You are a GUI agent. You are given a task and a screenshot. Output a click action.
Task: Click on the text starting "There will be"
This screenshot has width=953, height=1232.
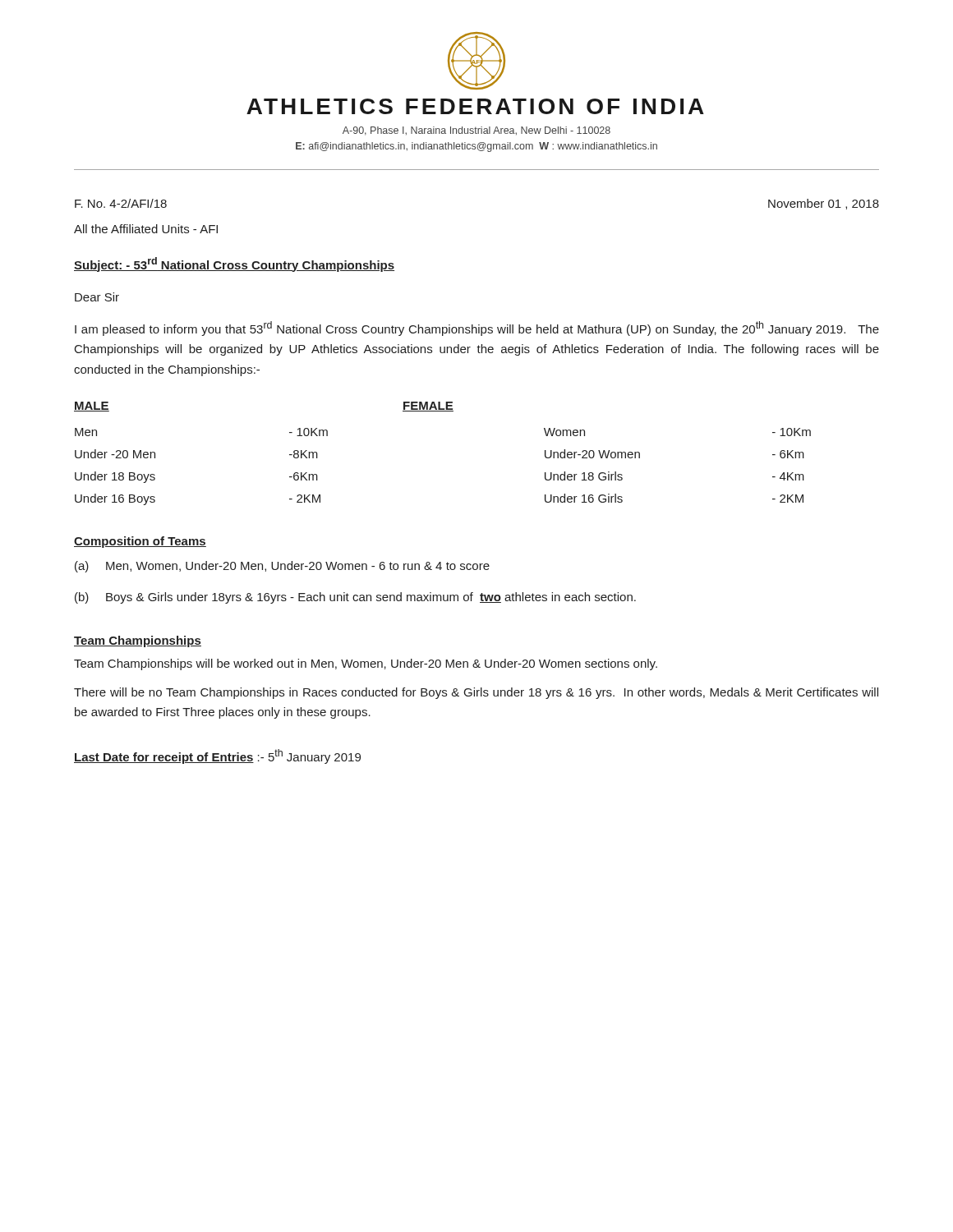point(476,702)
